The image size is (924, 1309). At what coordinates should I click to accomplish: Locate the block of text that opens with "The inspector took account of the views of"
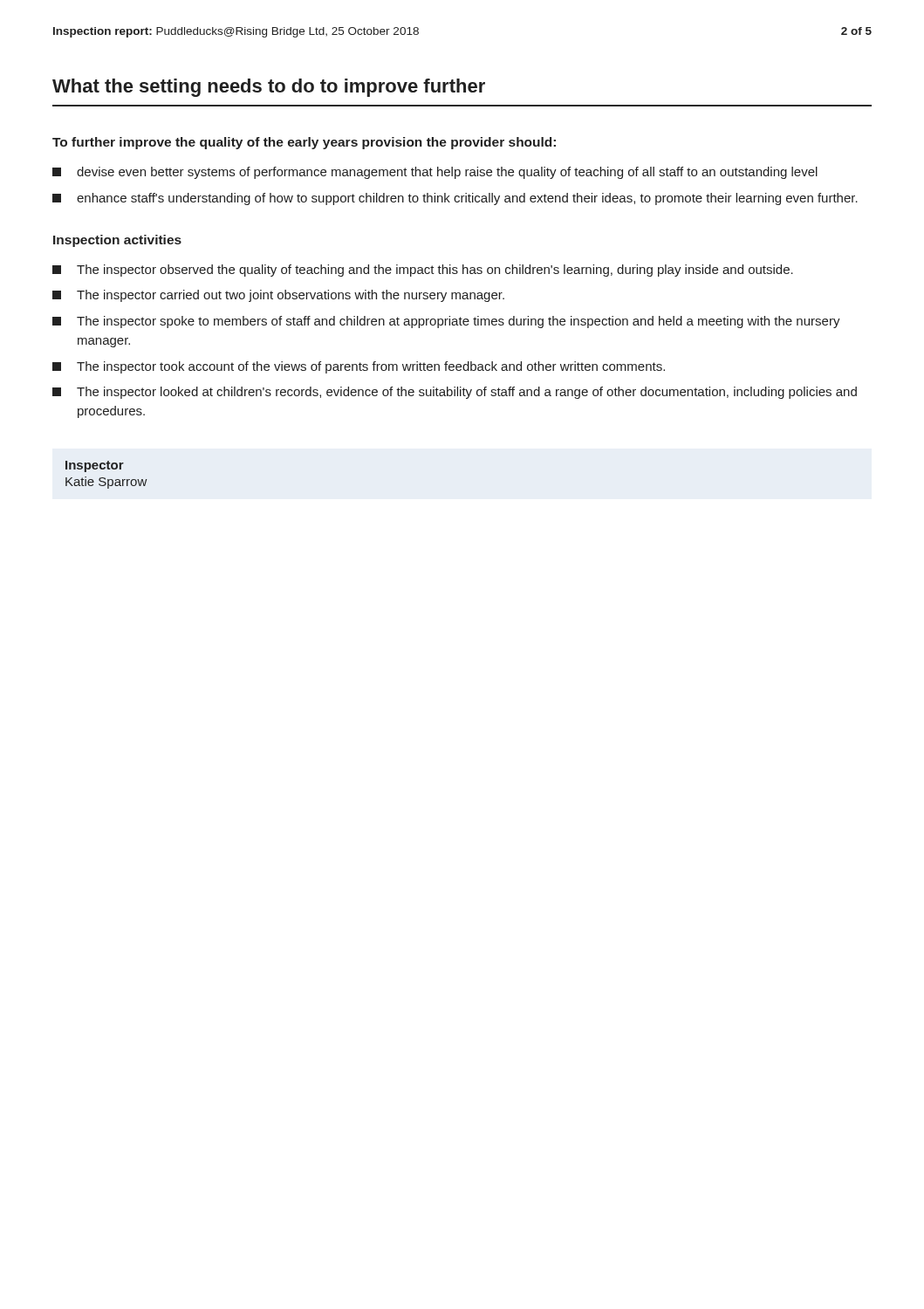click(x=462, y=366)
